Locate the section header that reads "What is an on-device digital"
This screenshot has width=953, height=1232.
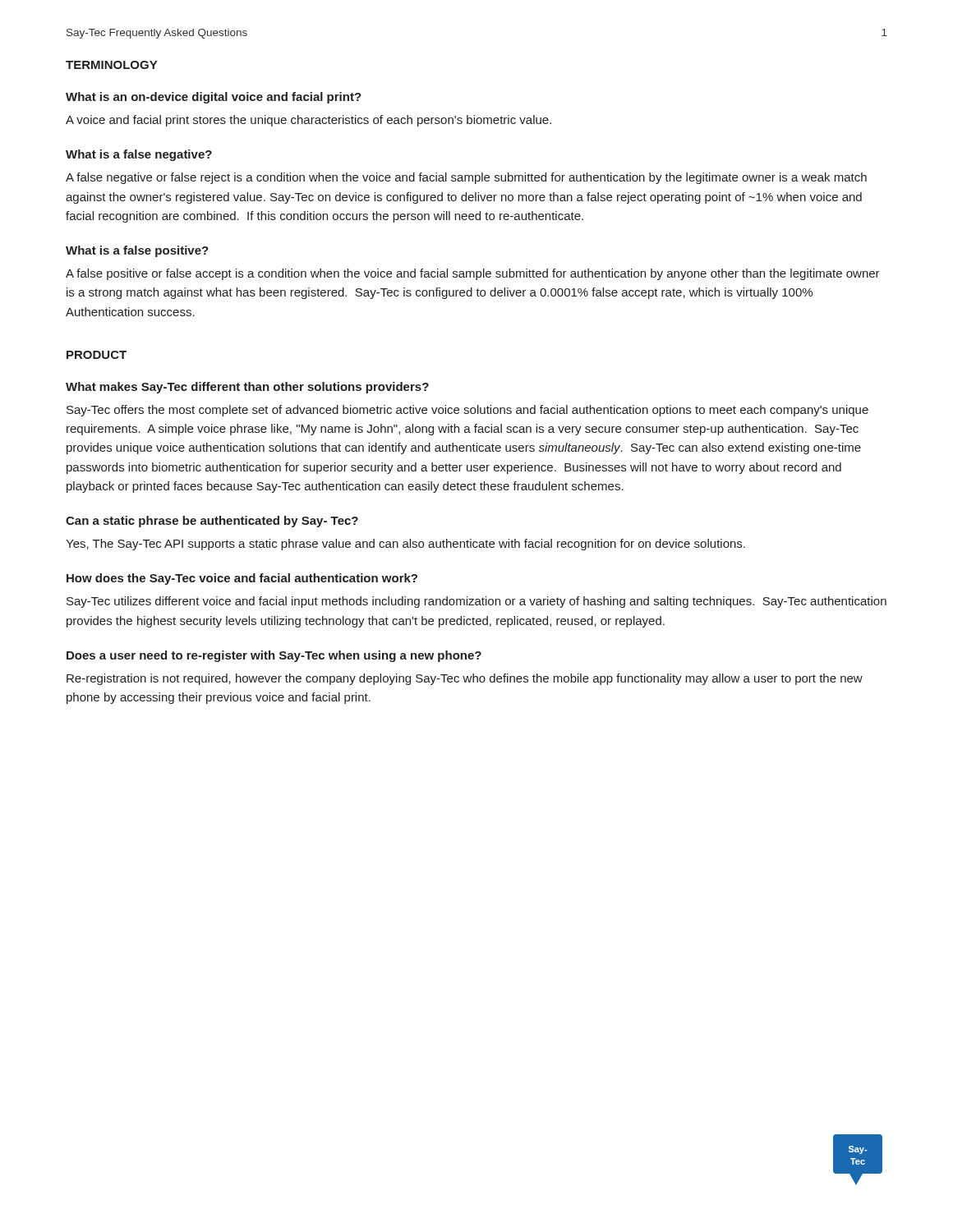214,97
